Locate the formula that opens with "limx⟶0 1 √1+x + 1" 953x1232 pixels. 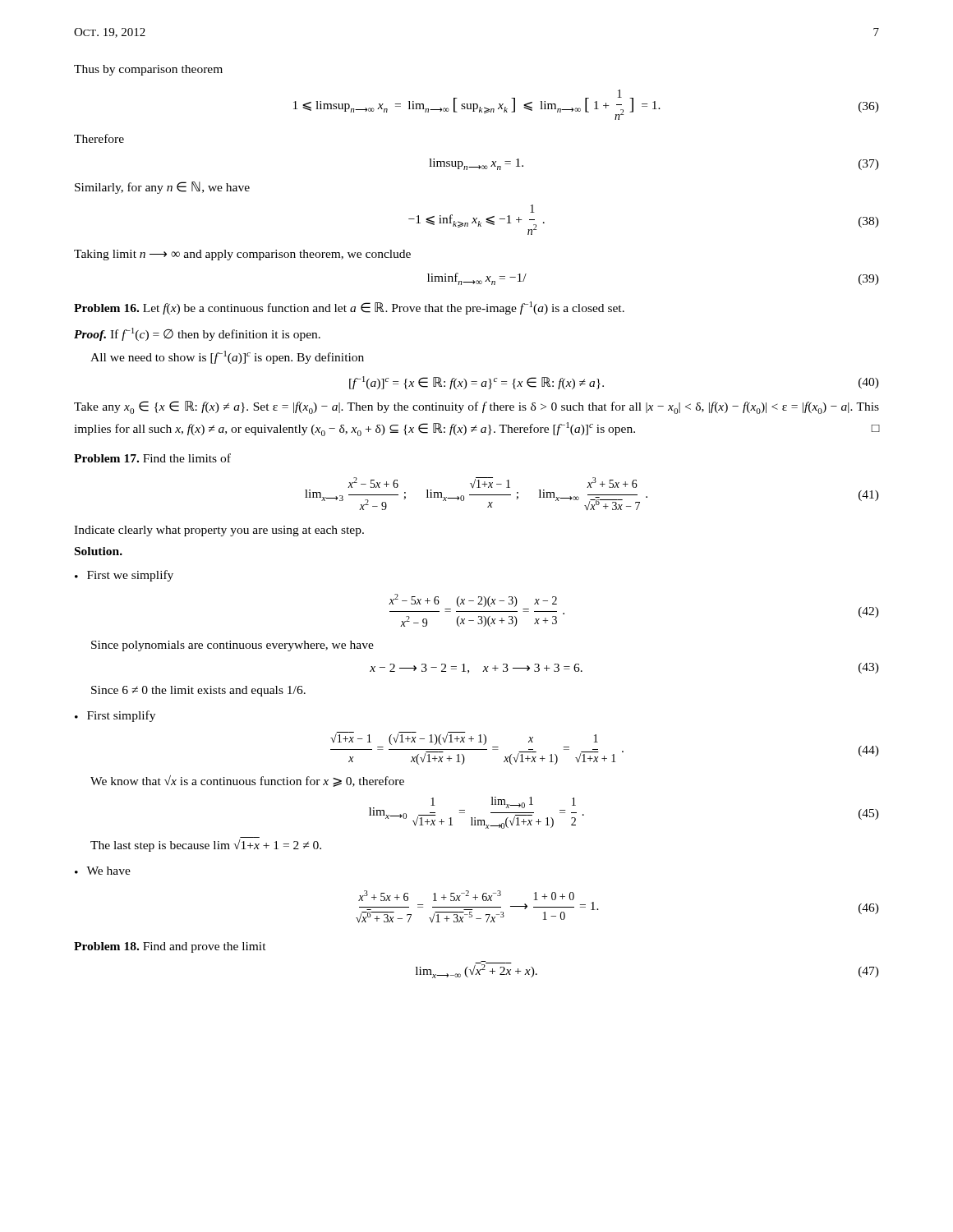pos(504,813)
